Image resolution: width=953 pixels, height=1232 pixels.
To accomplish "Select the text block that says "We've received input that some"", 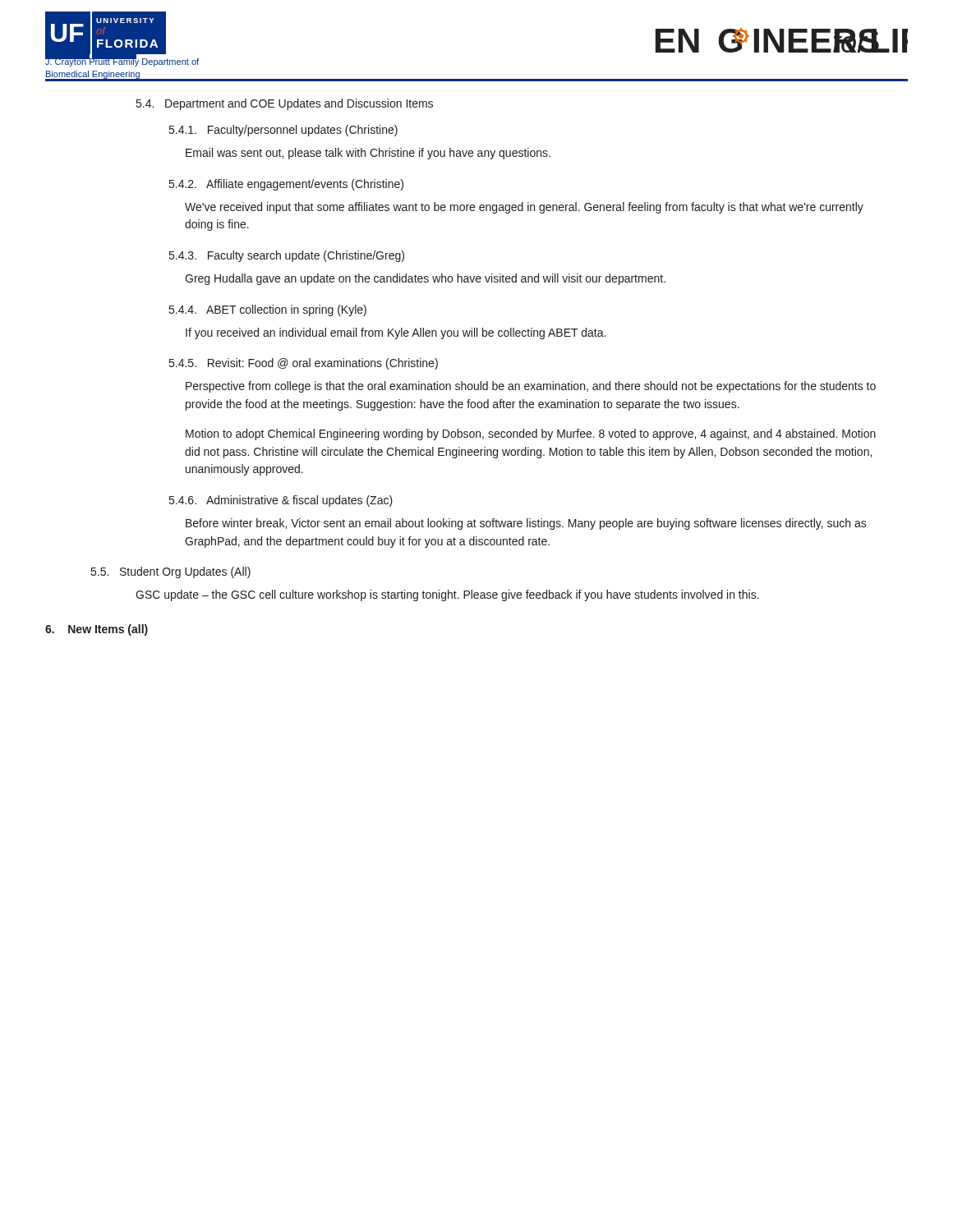I will tap(524, 216).
